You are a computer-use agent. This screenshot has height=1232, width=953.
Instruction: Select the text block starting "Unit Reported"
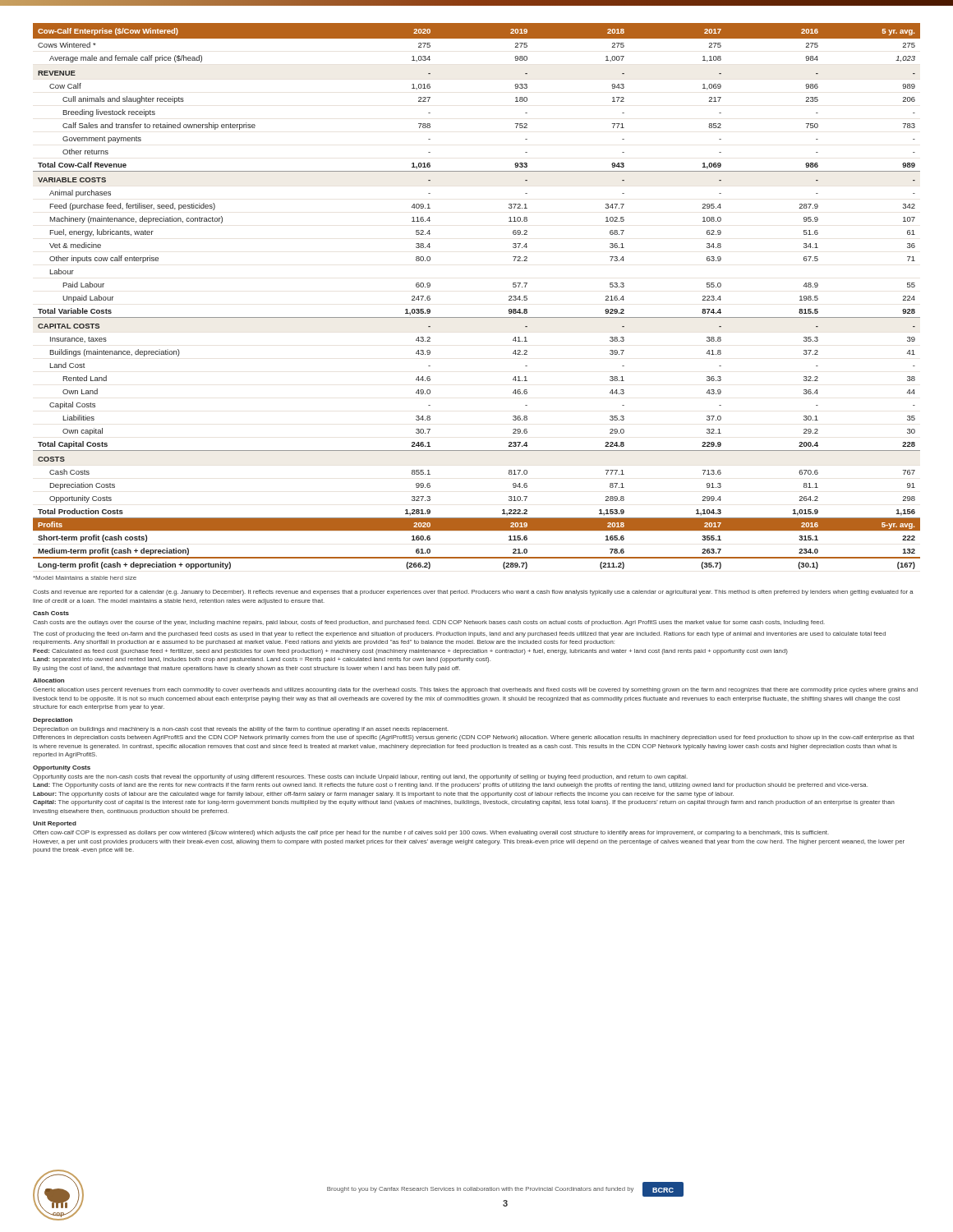point(55,824)
